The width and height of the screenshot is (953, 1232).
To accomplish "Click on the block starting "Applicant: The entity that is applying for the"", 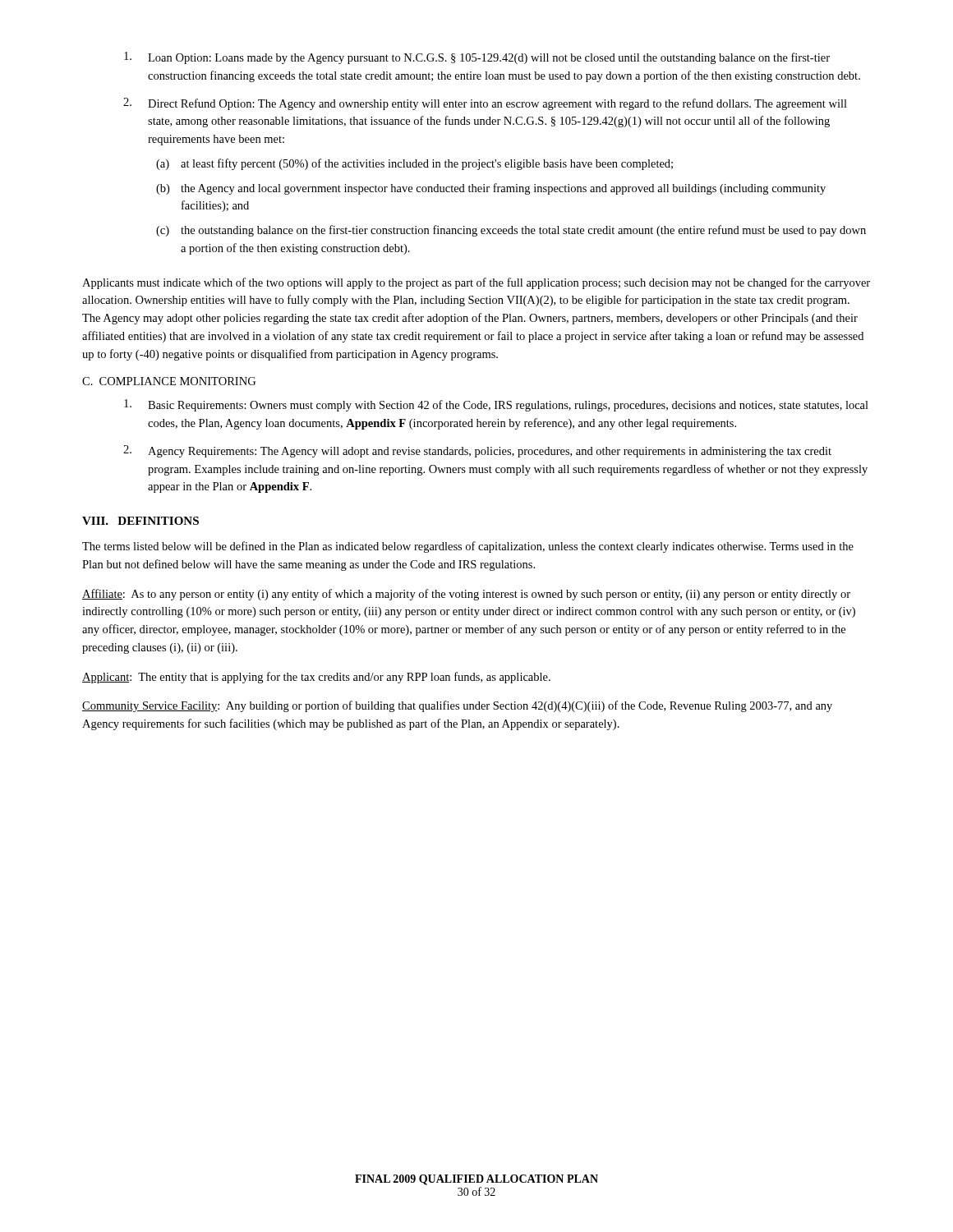I will [317, 676].
